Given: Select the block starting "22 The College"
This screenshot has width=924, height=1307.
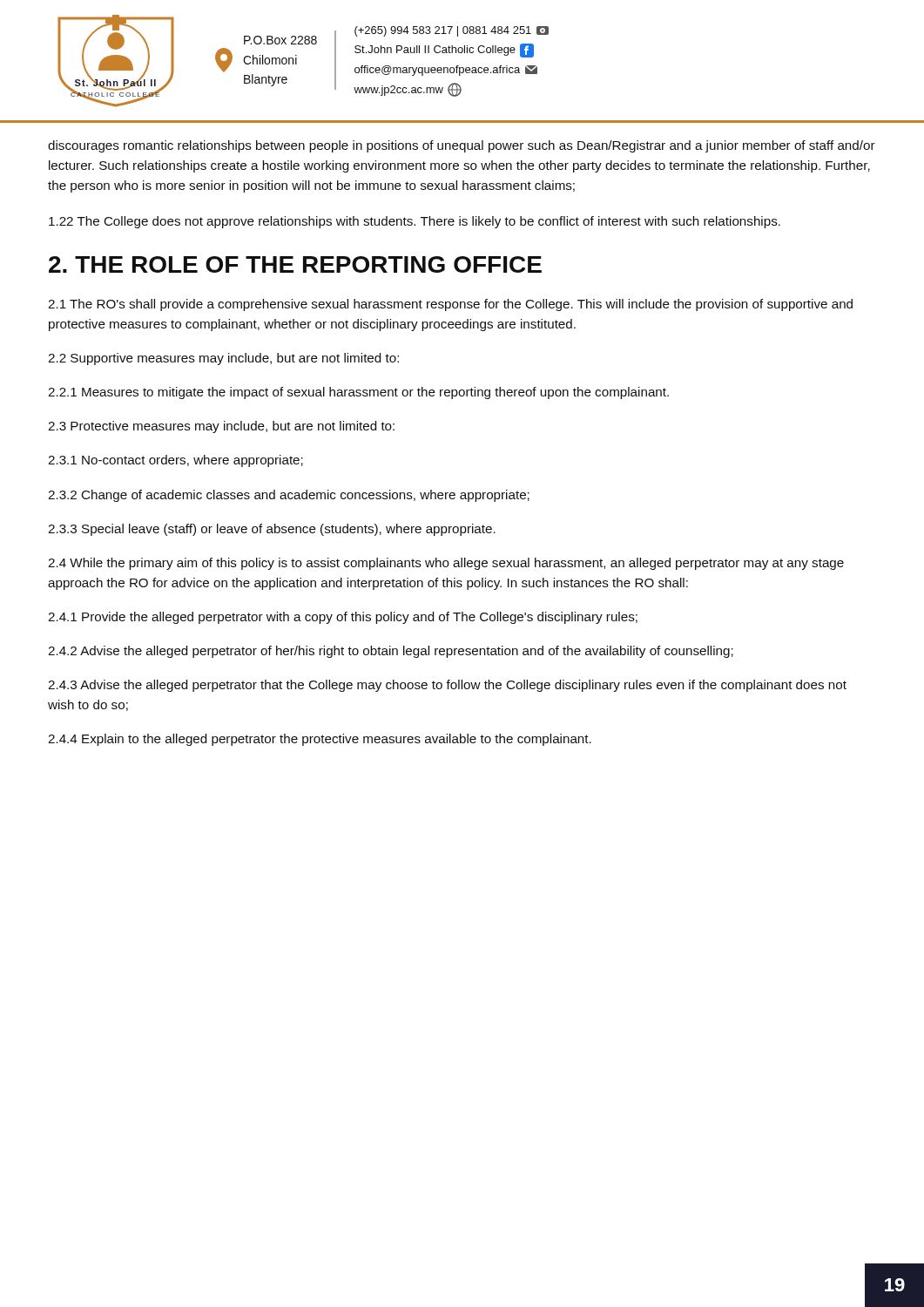Looking at the screenshot, I should coord(415,221).
